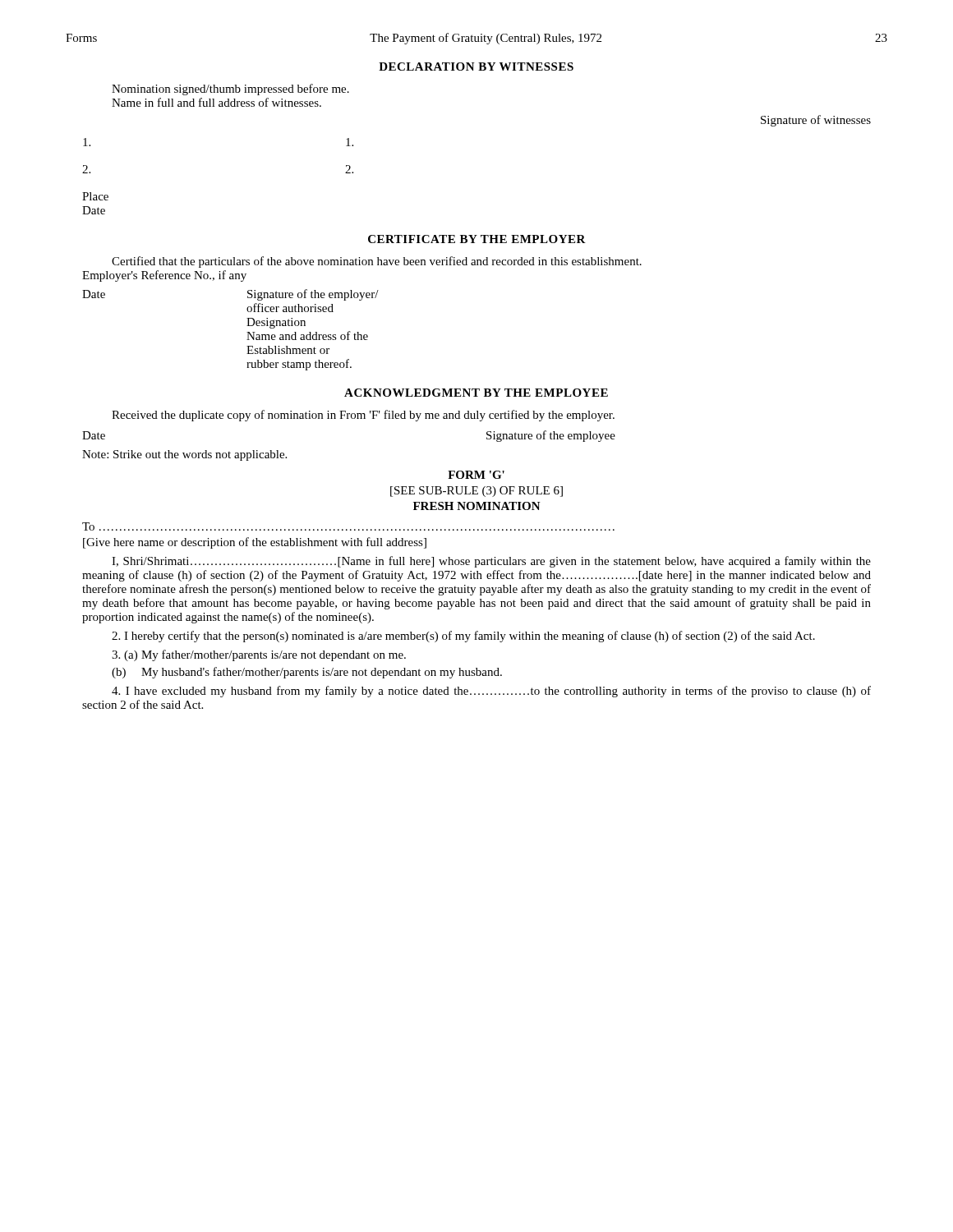Click on the section header containing "FORM 'G' [SEE SUB-RULE (3) OF RULE 6]"

tap(476, 491)
